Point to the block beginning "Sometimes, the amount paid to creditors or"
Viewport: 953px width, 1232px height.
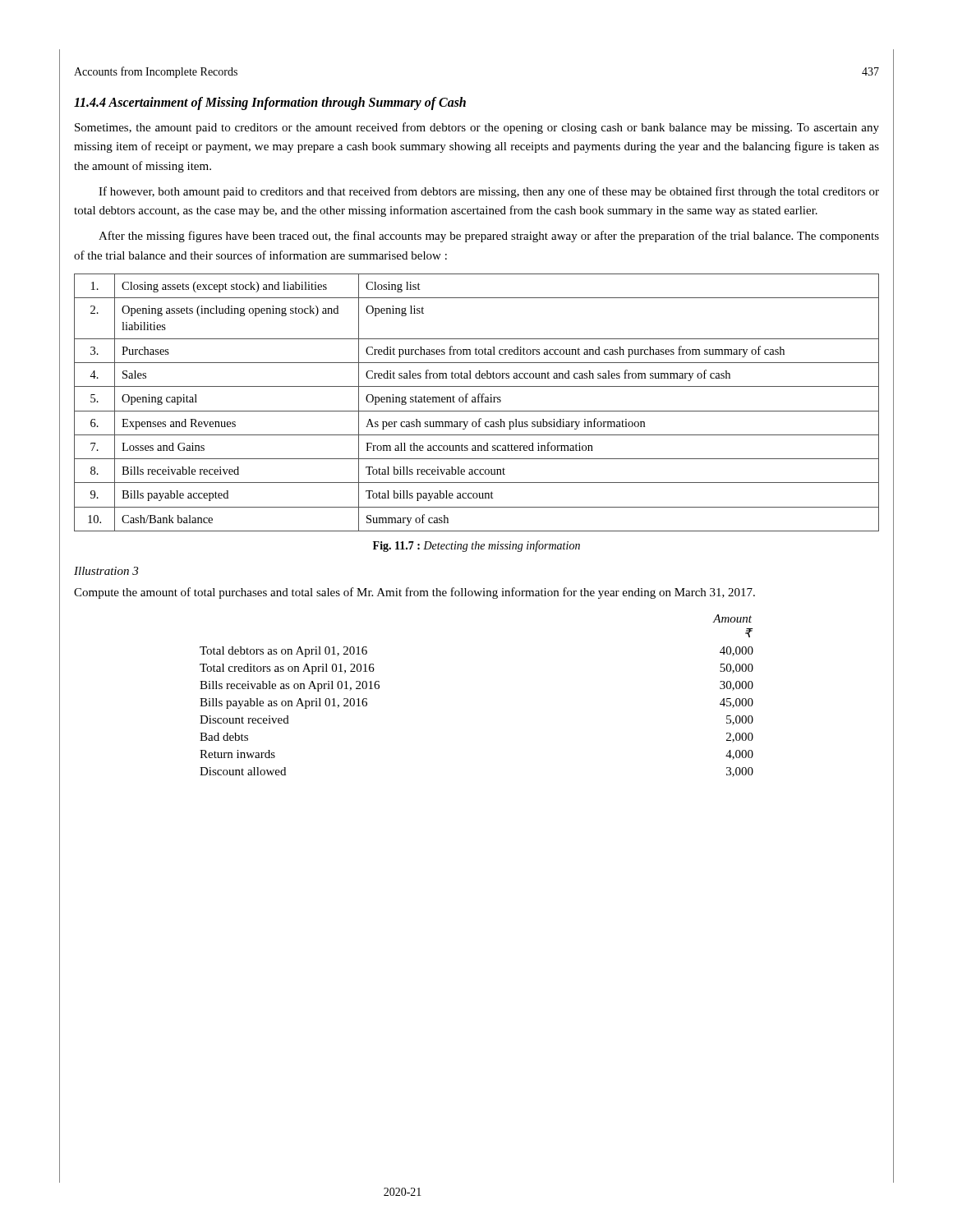tap(476, 146)
